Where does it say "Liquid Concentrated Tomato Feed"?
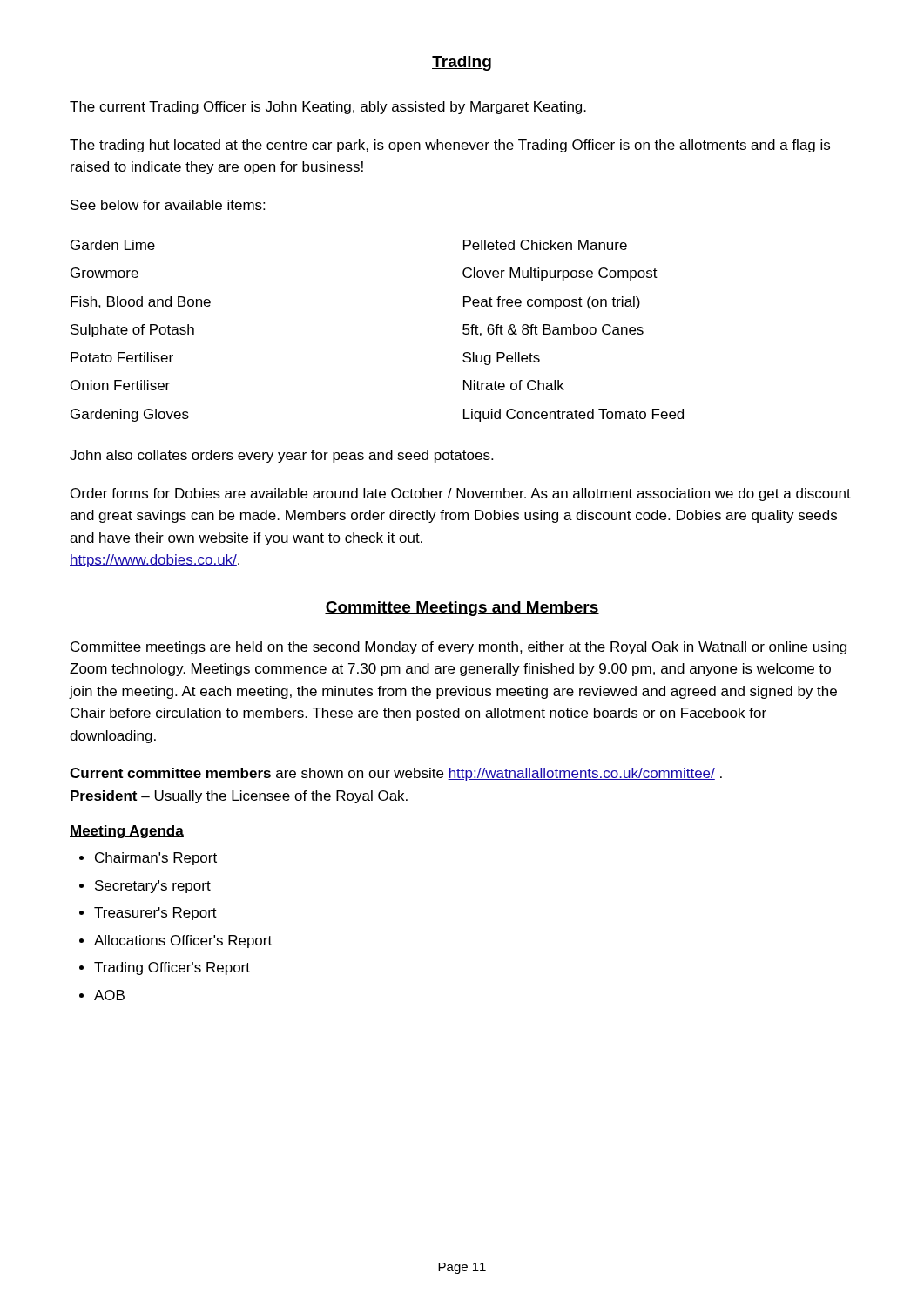Screen dimensions: 1307x924 tap(573, 414)
